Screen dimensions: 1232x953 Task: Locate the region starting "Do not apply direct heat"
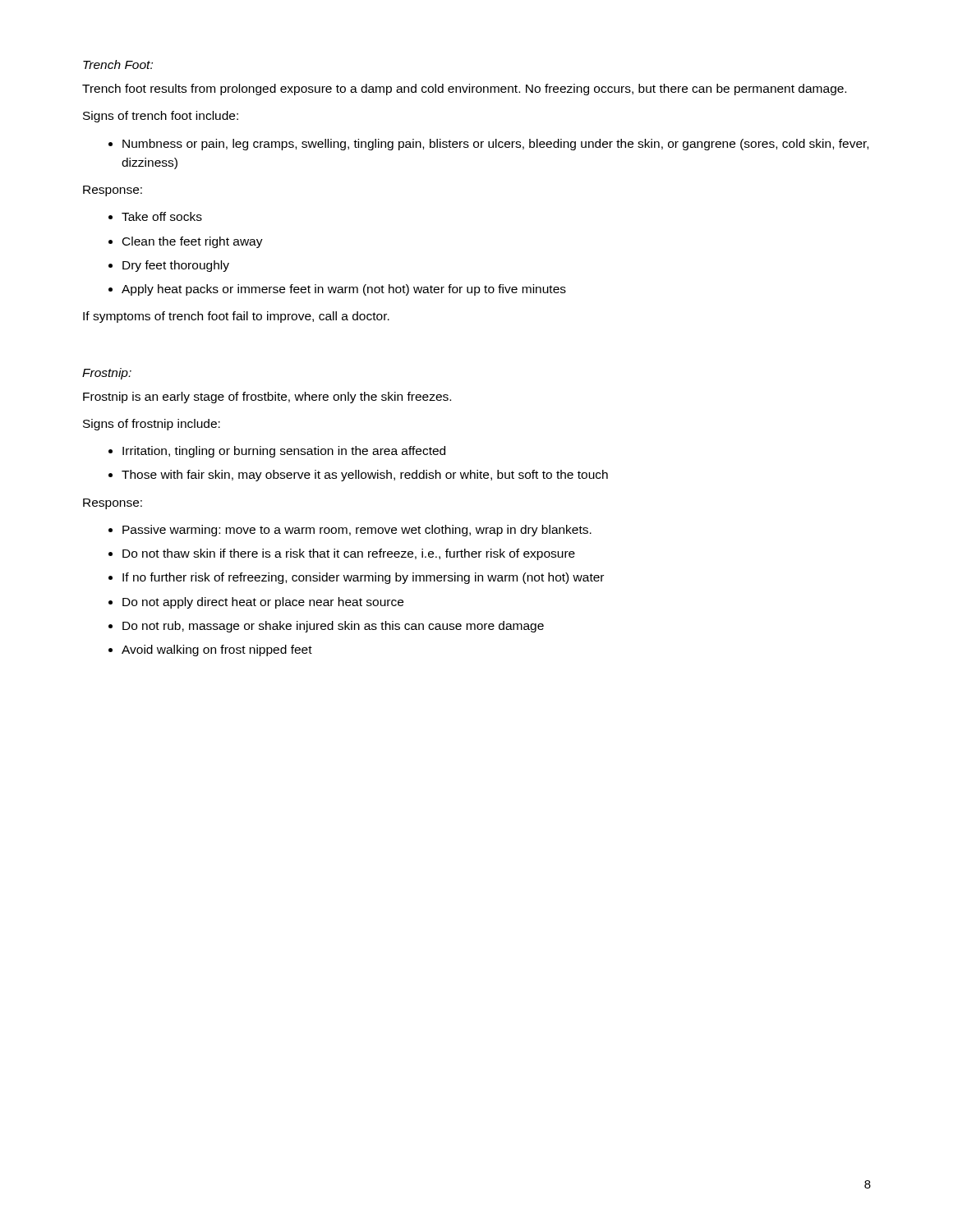point(263,601)
